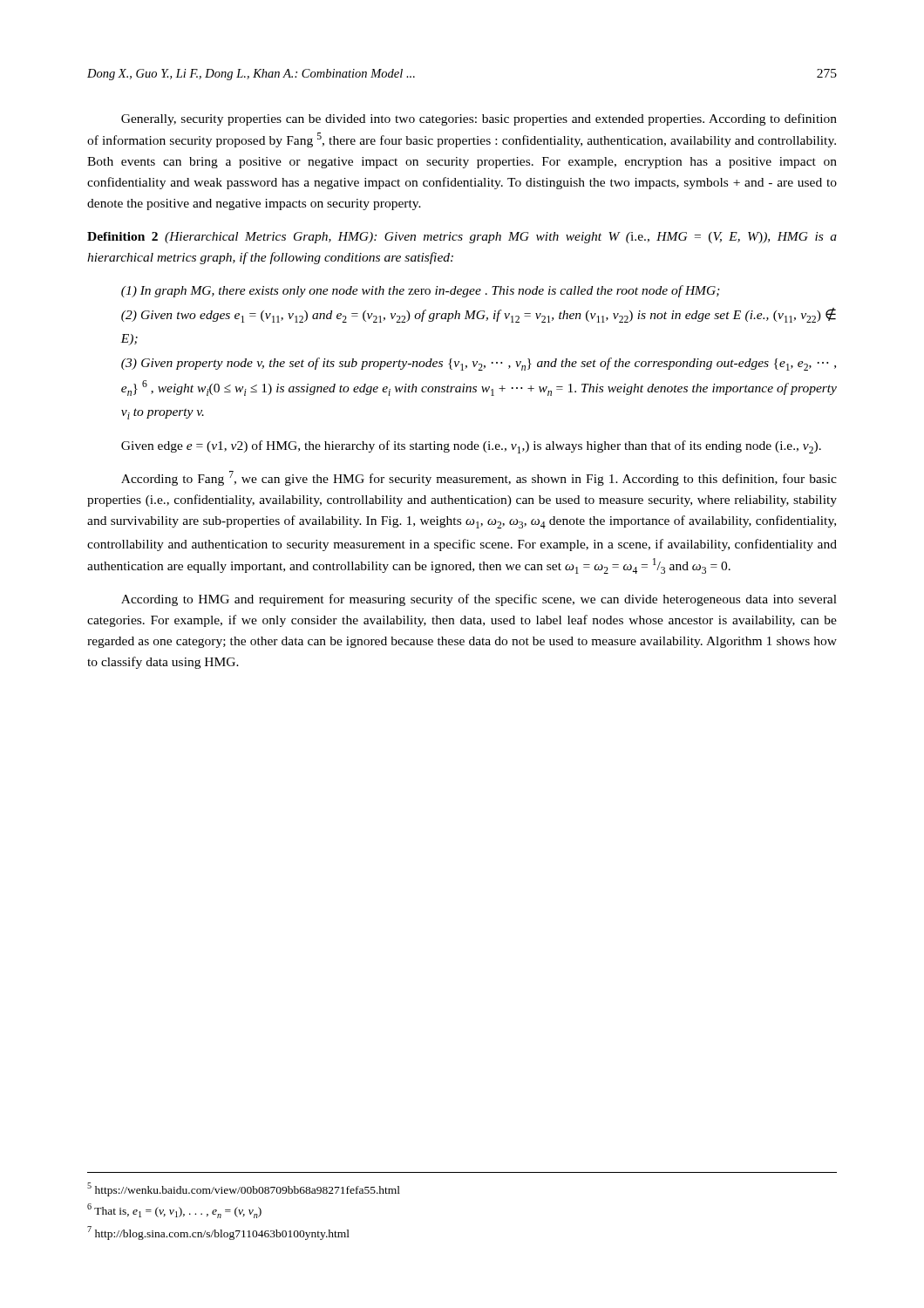Image resolution: width=924 pixels, height=1308 pixels.
Task: Click on the passage starting "According to Fang 7, we can give"
Action: click(x=462, y=523)
